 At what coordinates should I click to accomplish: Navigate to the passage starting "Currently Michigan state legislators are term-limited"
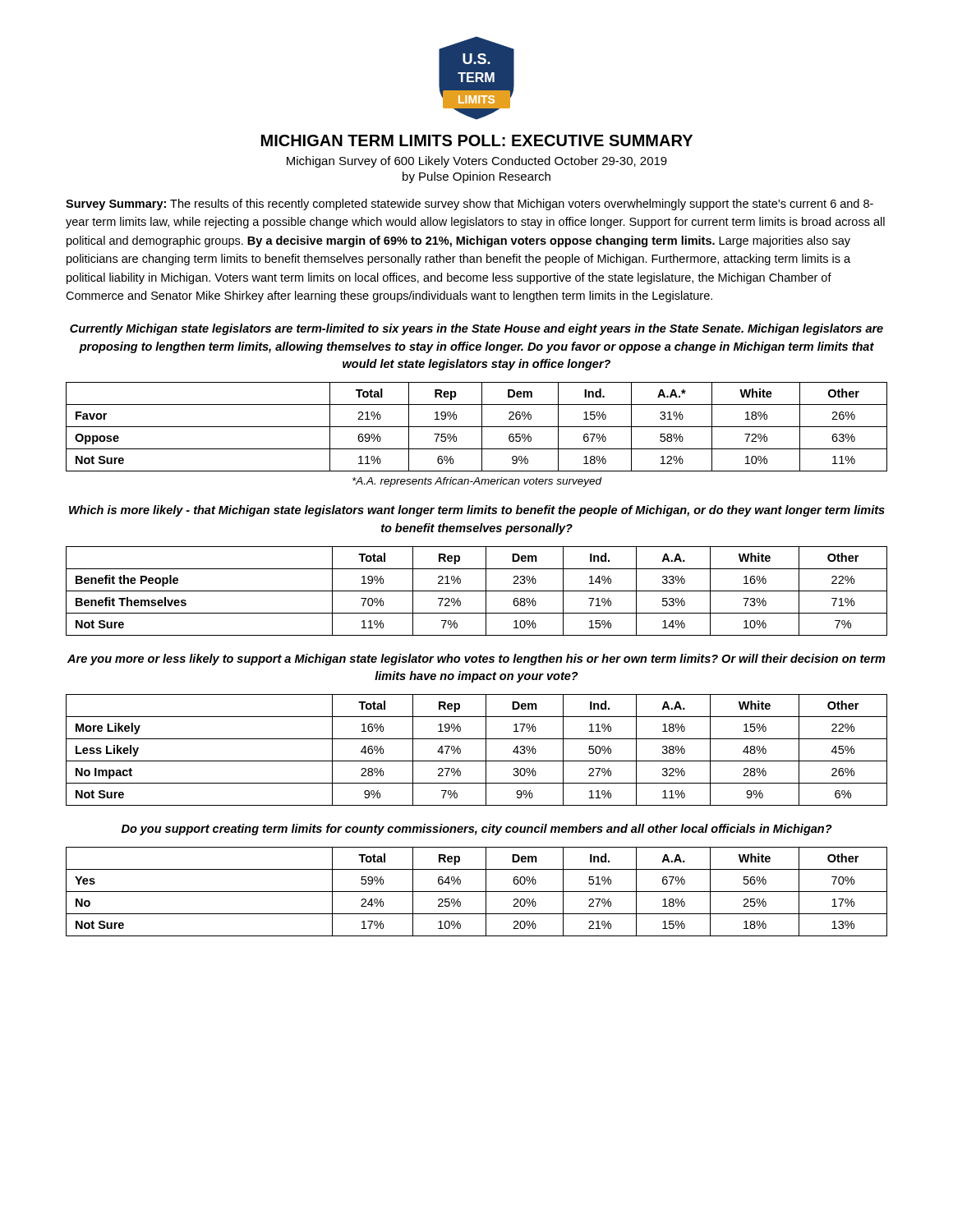[476, 346]
